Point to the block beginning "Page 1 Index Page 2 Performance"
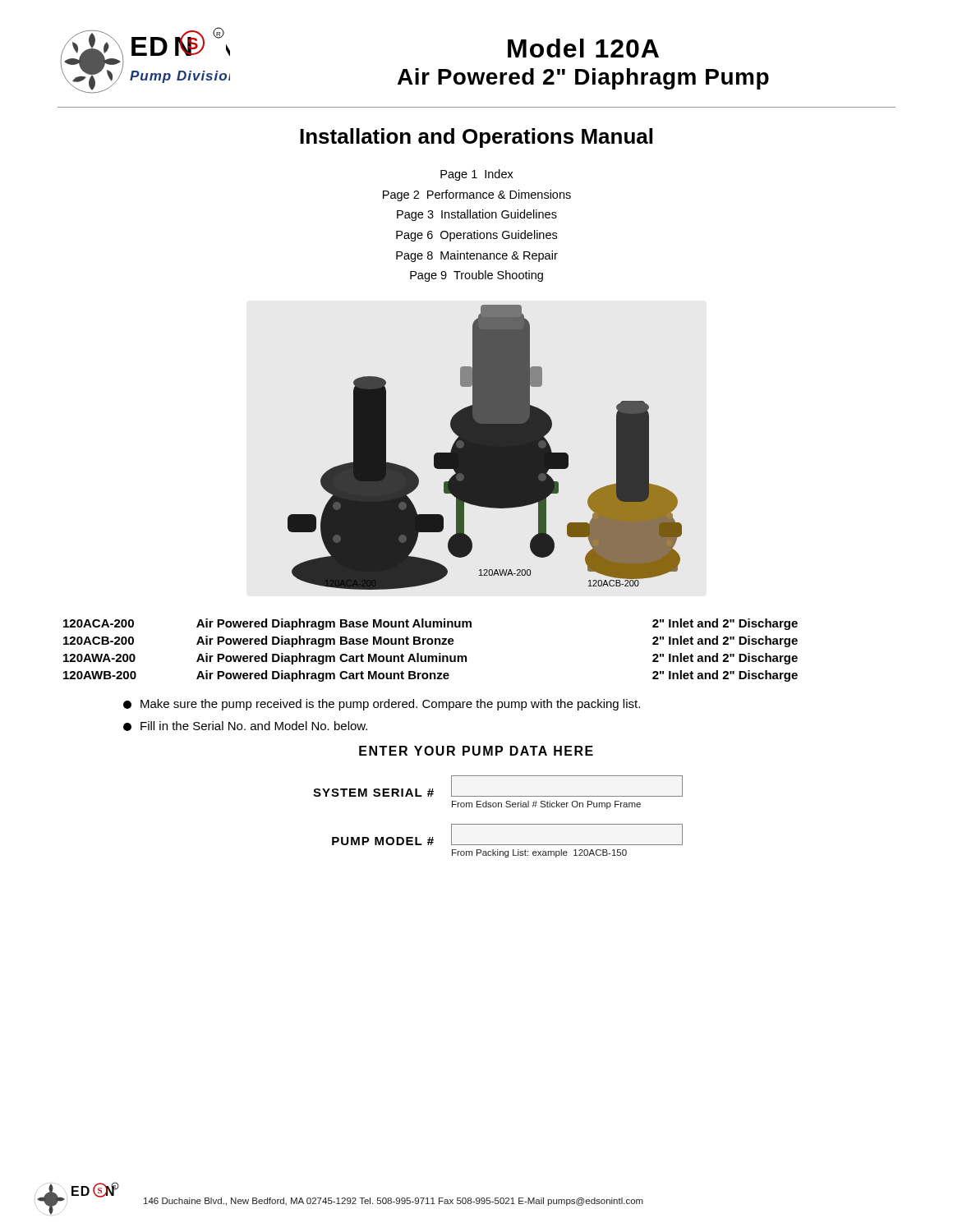This screenshot has width=953, height=1232. coord(476,225)
